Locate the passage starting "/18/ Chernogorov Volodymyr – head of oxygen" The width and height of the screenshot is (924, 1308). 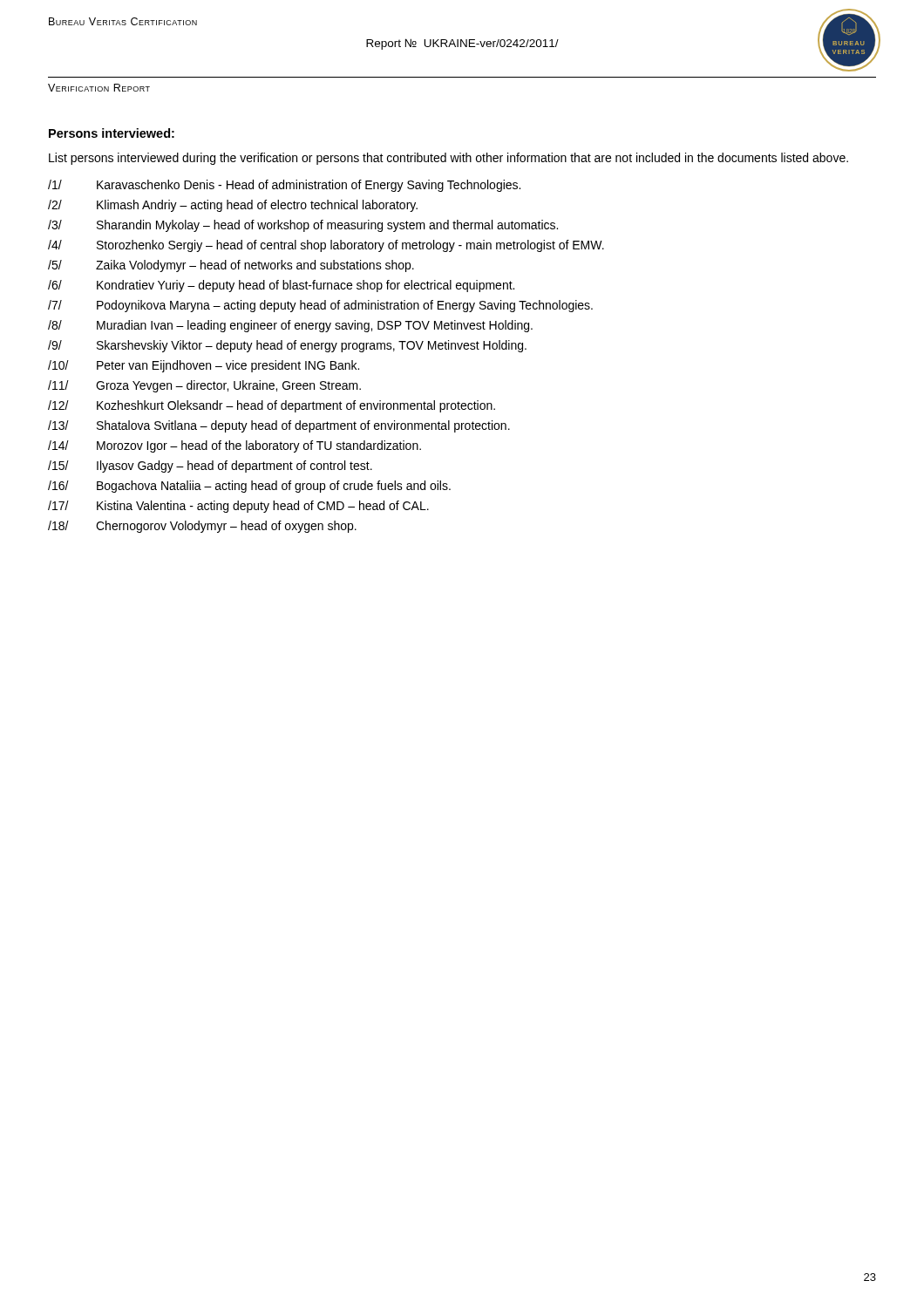pyautogui.click(x=202, y=527)
